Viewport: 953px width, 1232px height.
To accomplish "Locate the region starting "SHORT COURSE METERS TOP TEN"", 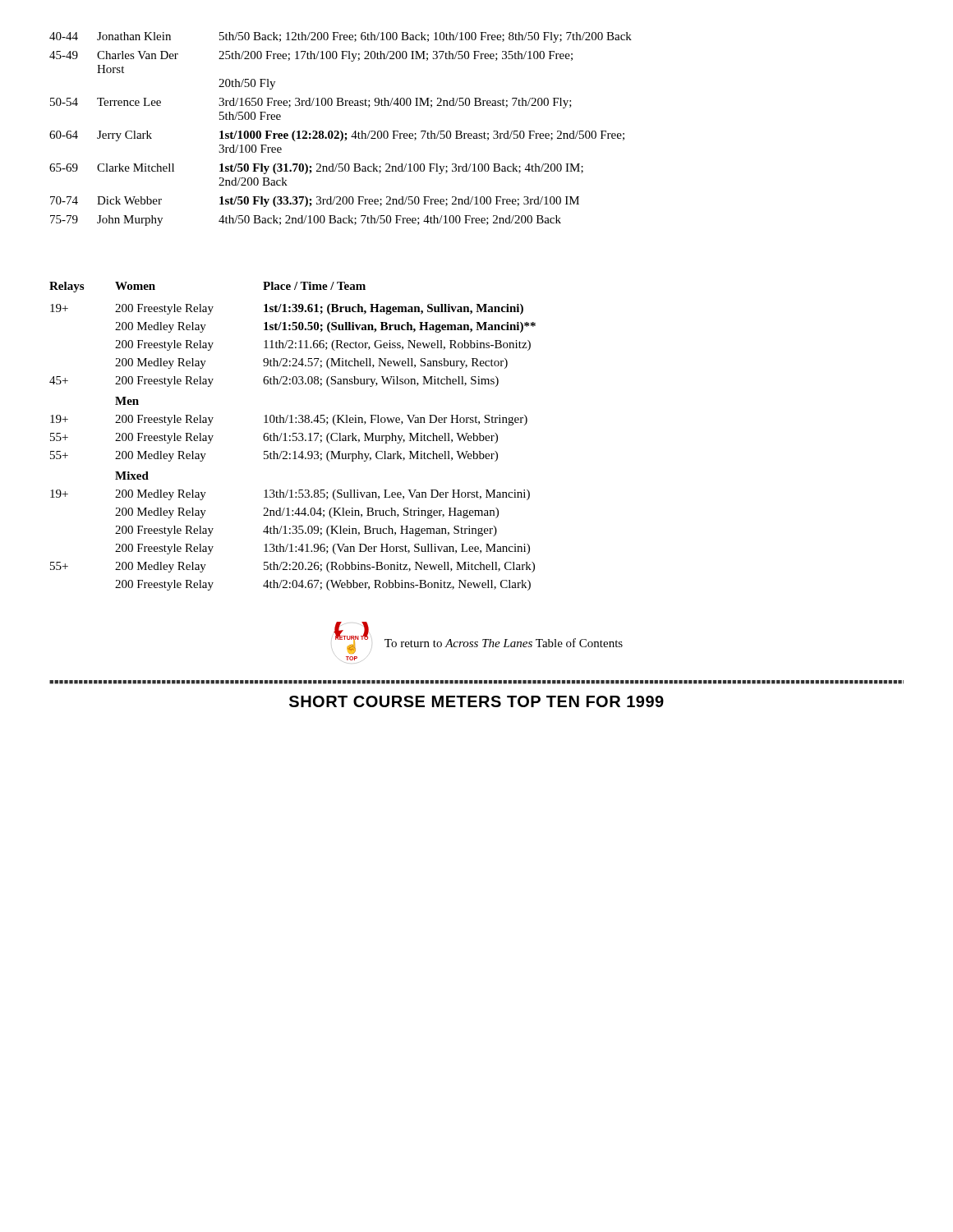I will (476, 701).
